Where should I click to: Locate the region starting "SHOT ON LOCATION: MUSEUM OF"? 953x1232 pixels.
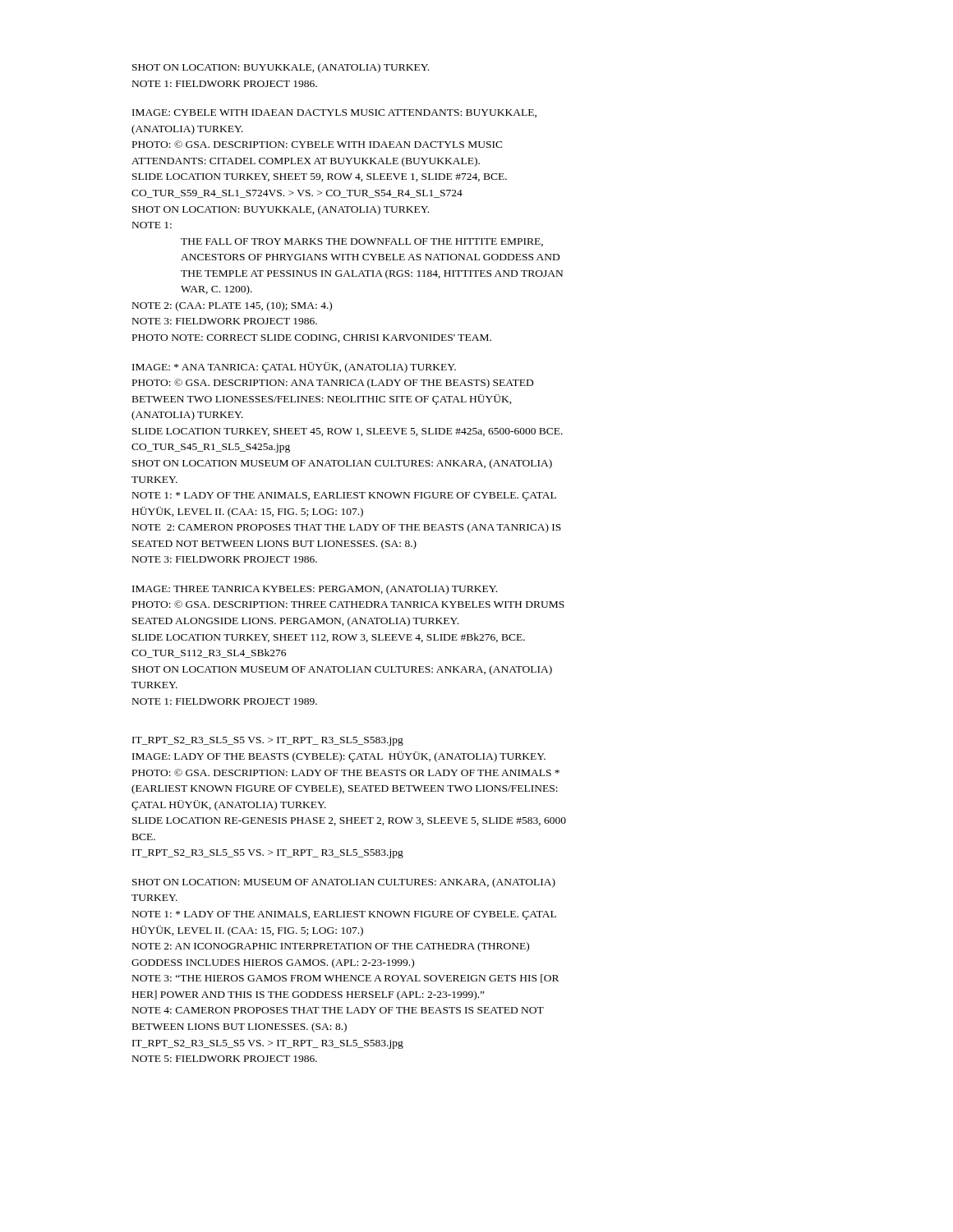click(x=345, y=970)
